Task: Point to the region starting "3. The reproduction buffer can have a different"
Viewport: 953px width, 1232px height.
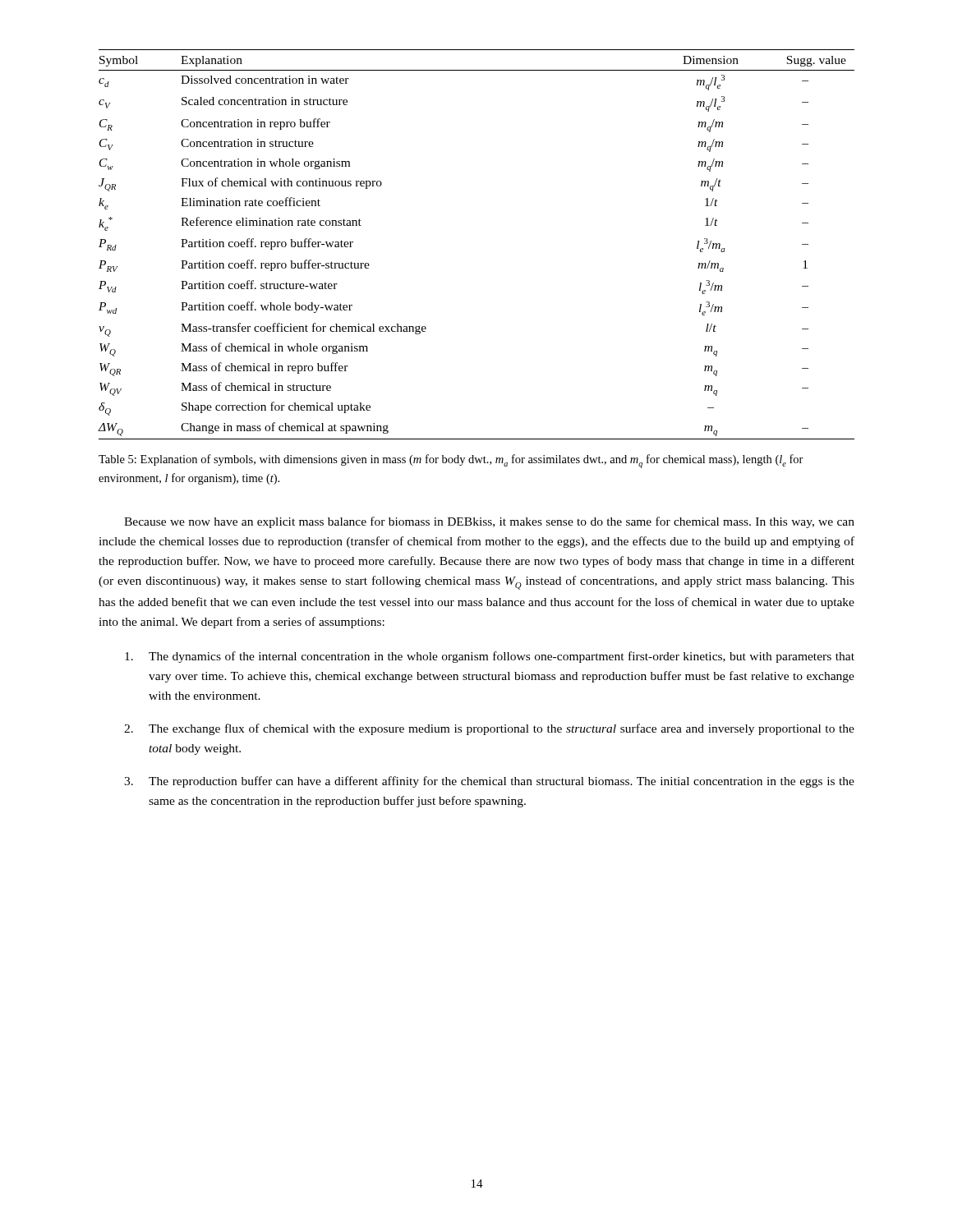Action: 489,791
